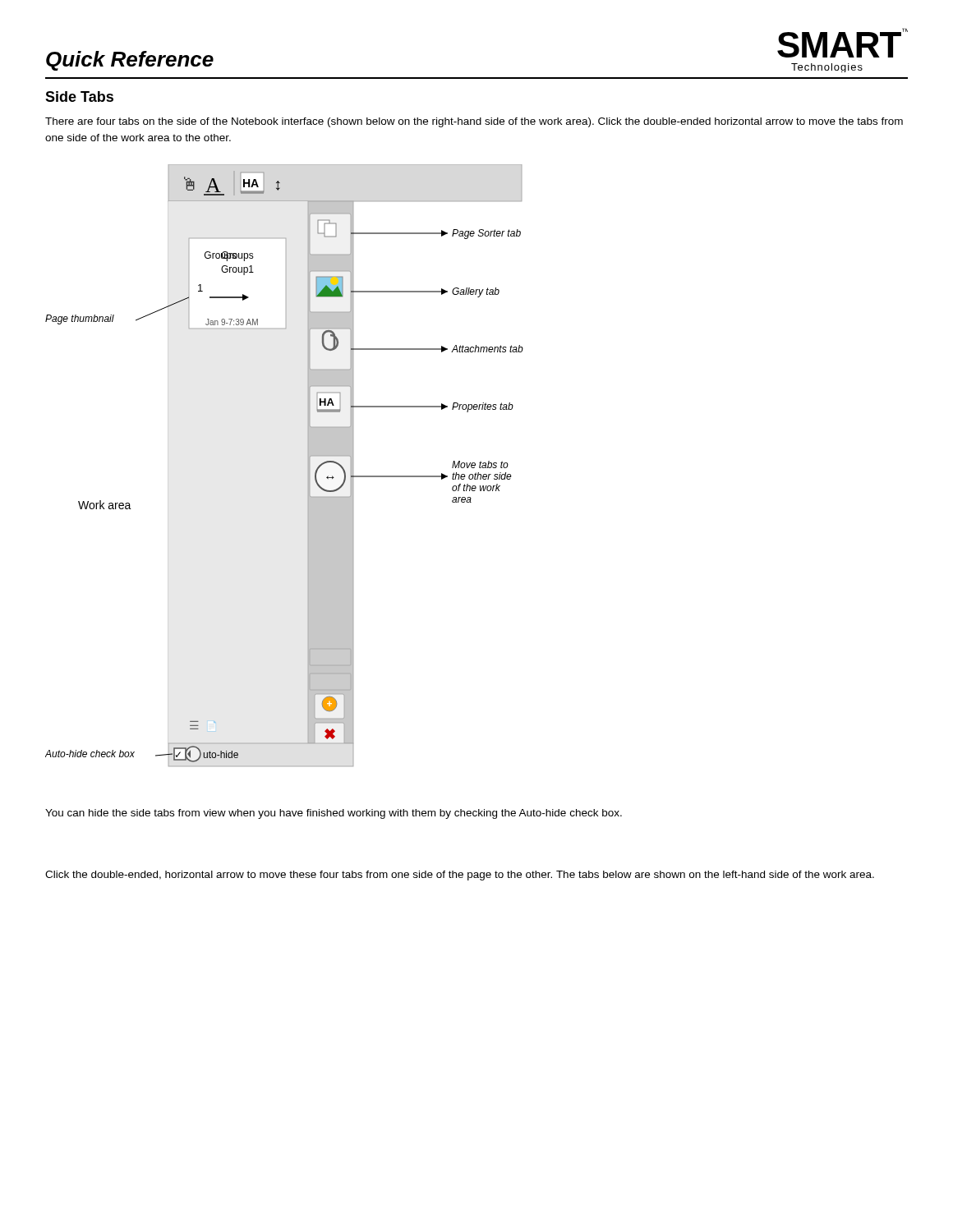Find the block on this page that starts "Click the double-ended, horizontal arrow"

tap(460, 874)
